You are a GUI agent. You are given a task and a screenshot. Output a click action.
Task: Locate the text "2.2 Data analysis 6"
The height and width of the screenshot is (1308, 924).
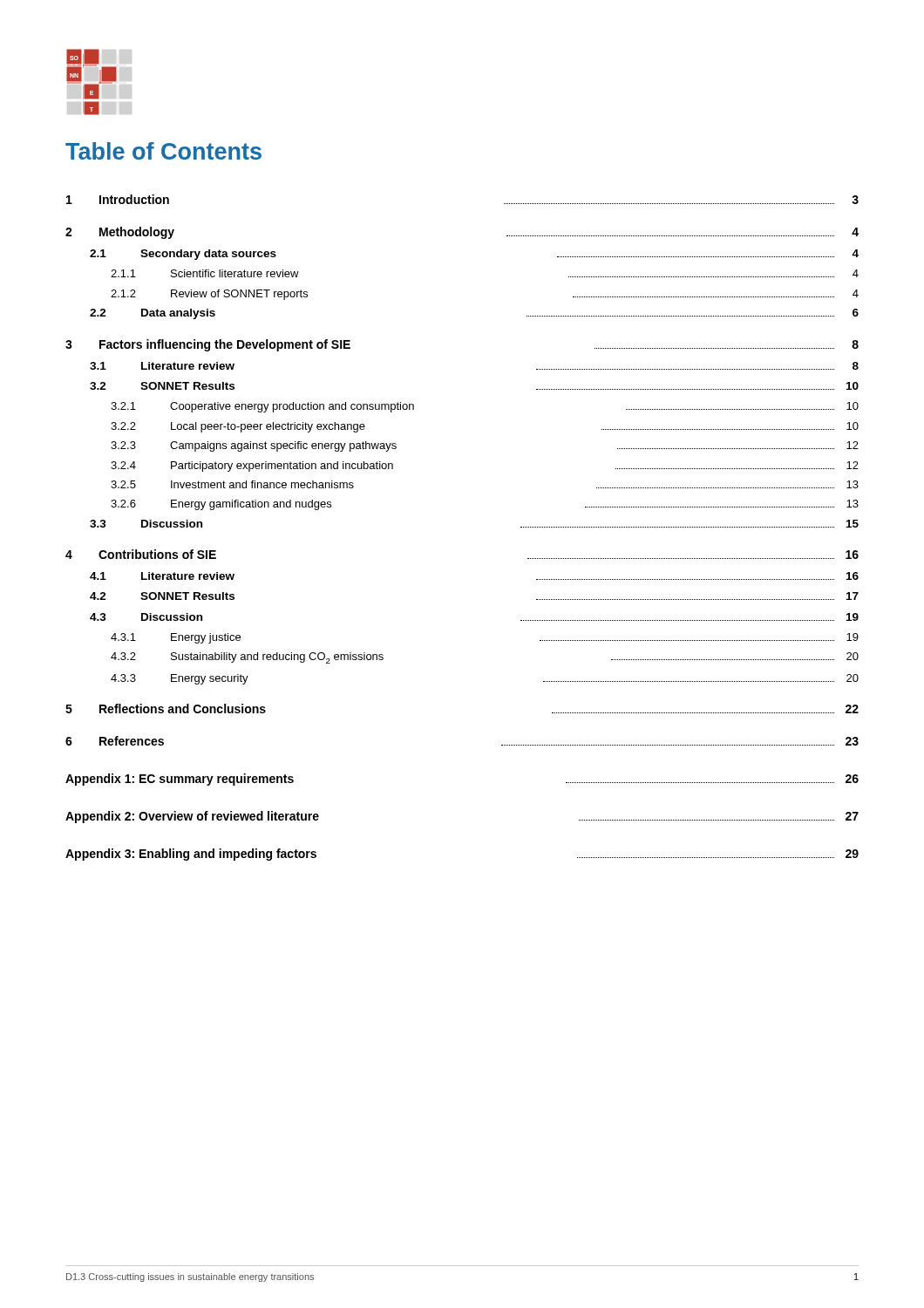coord(175,313)
